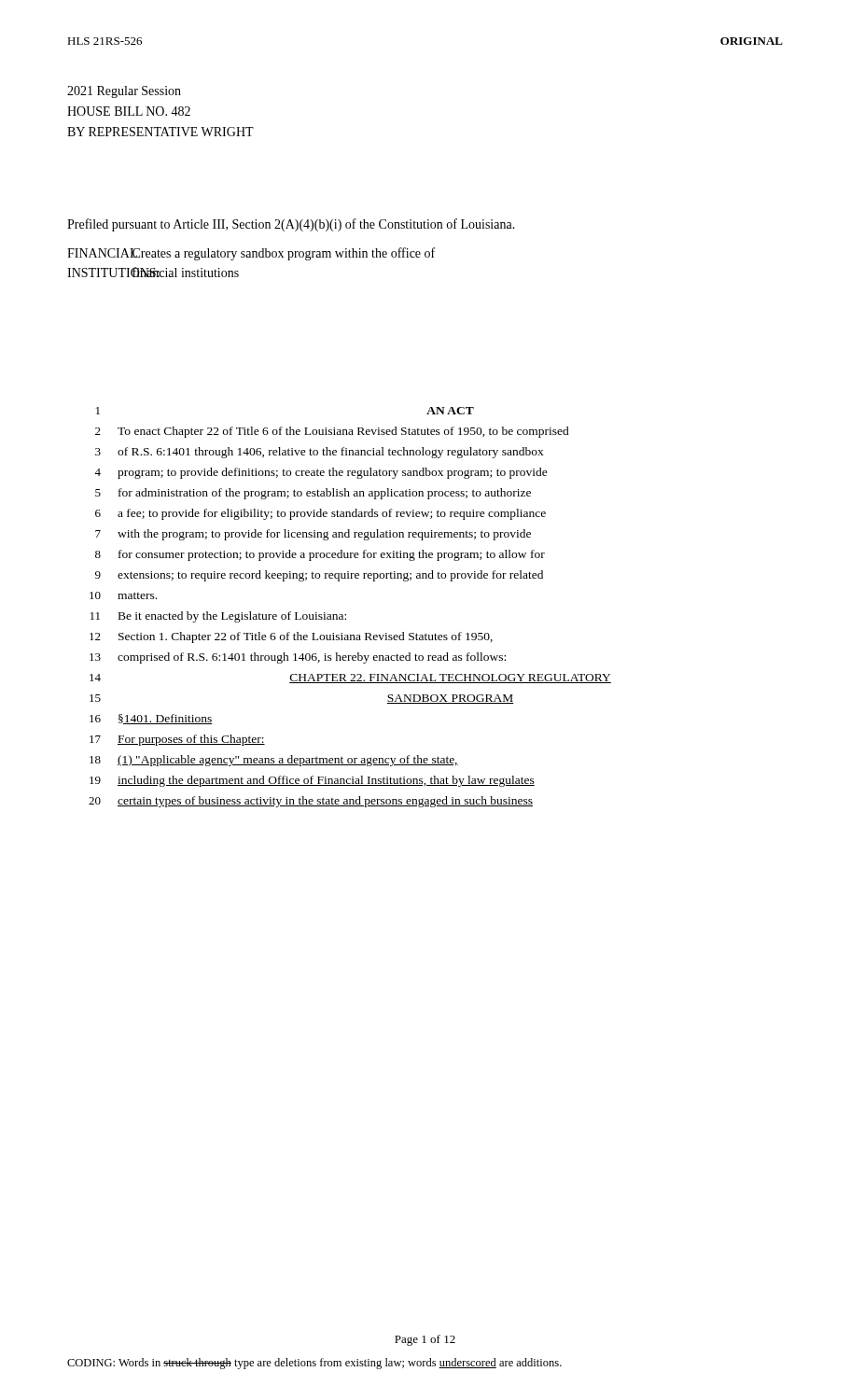Screen dimensions: 1400x850
Task: Select the list item containing "for administration of the"
Action: coord(324,492)
